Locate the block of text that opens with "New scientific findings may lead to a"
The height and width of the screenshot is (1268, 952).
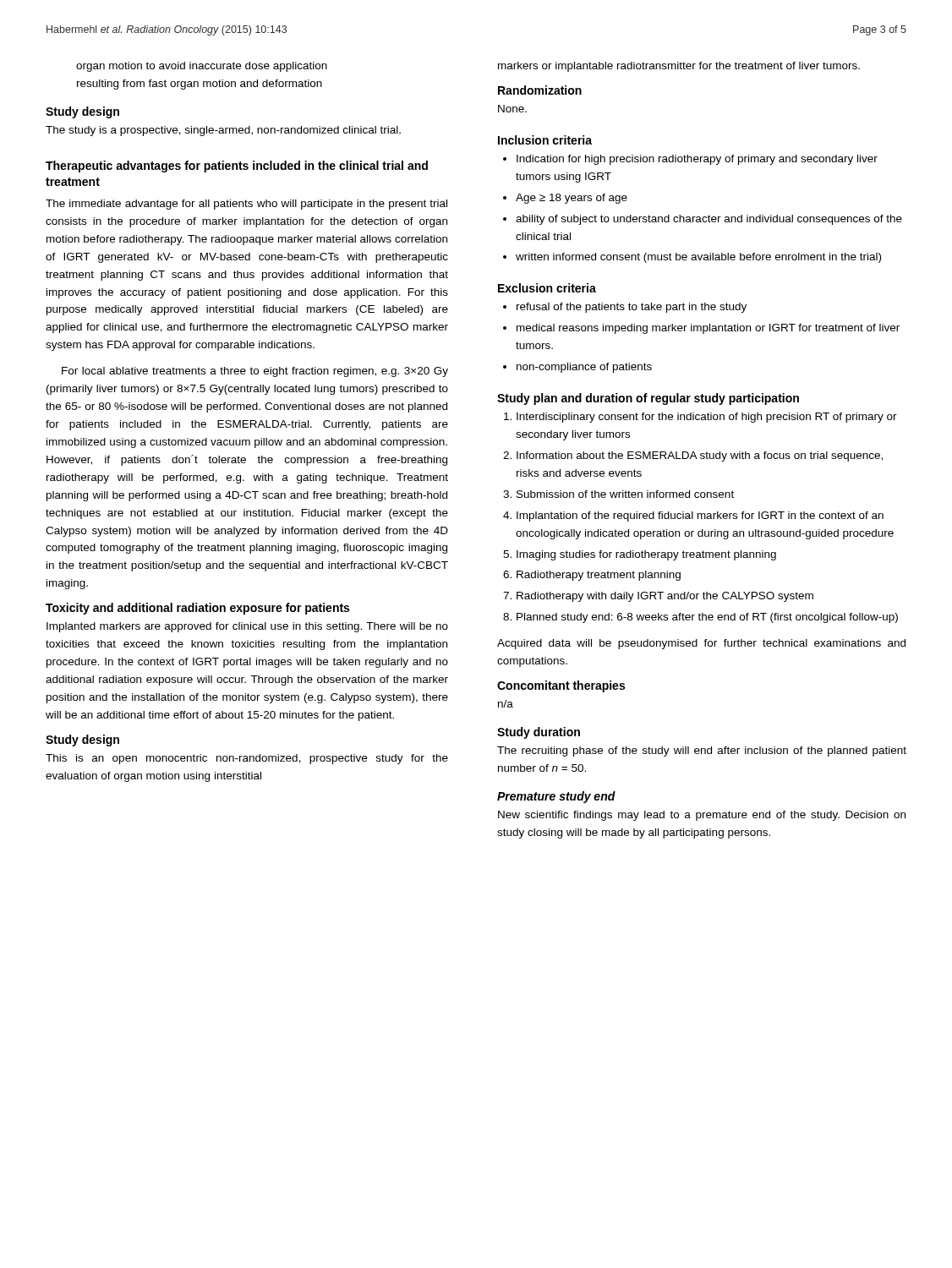point(702,823)
